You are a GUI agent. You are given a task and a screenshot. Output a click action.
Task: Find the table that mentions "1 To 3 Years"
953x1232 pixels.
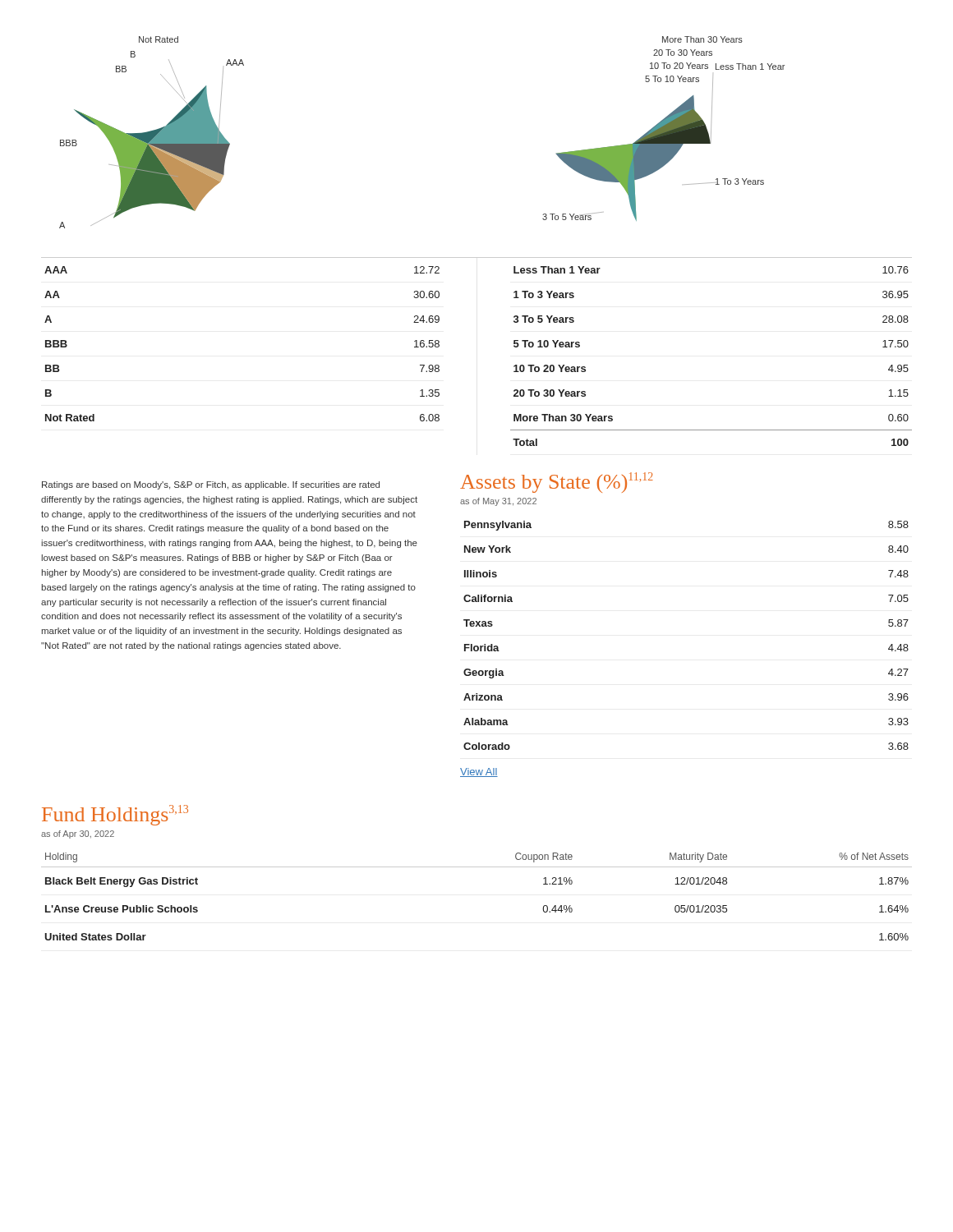point(694,356)
